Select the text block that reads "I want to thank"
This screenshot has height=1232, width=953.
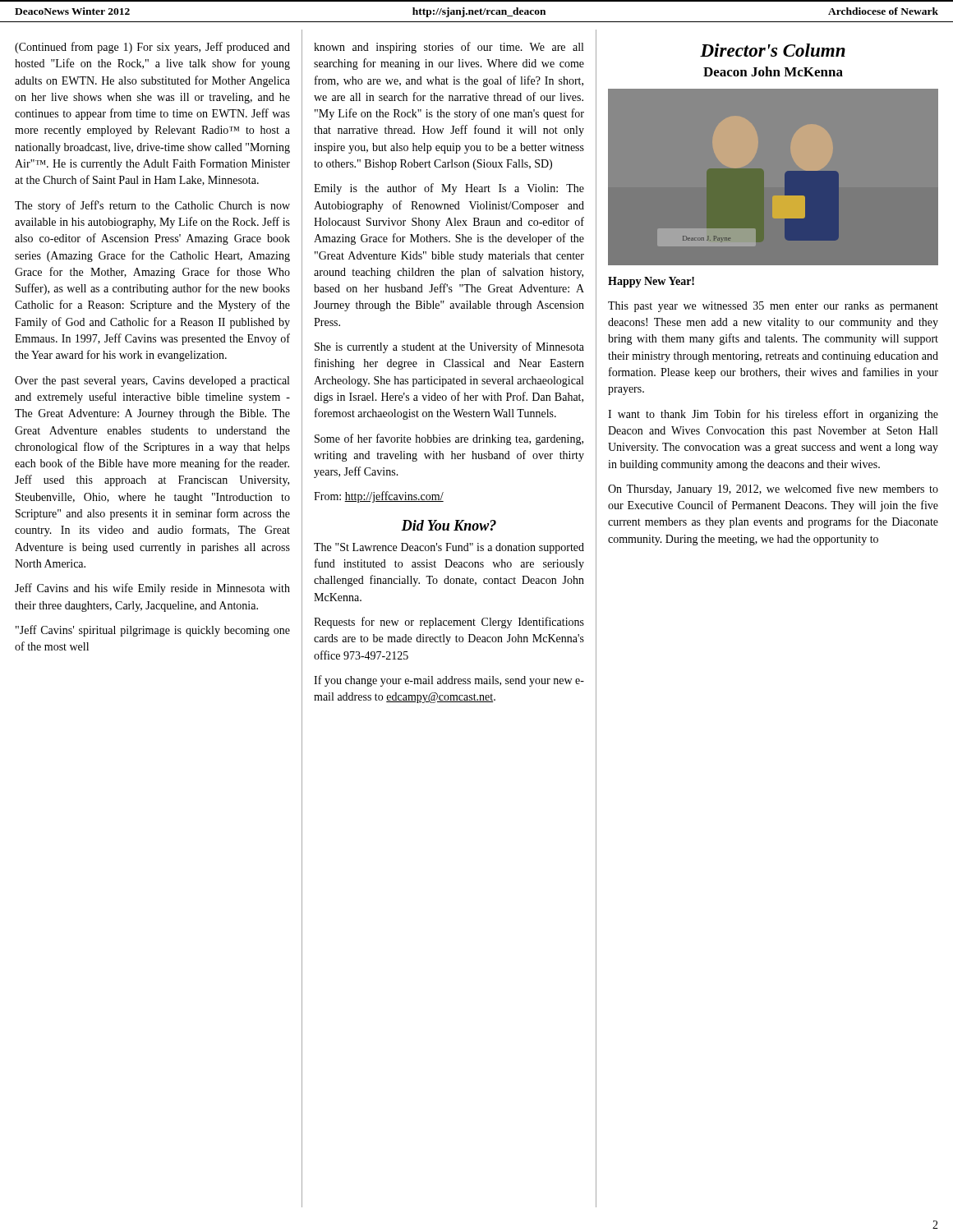(773, 439)
